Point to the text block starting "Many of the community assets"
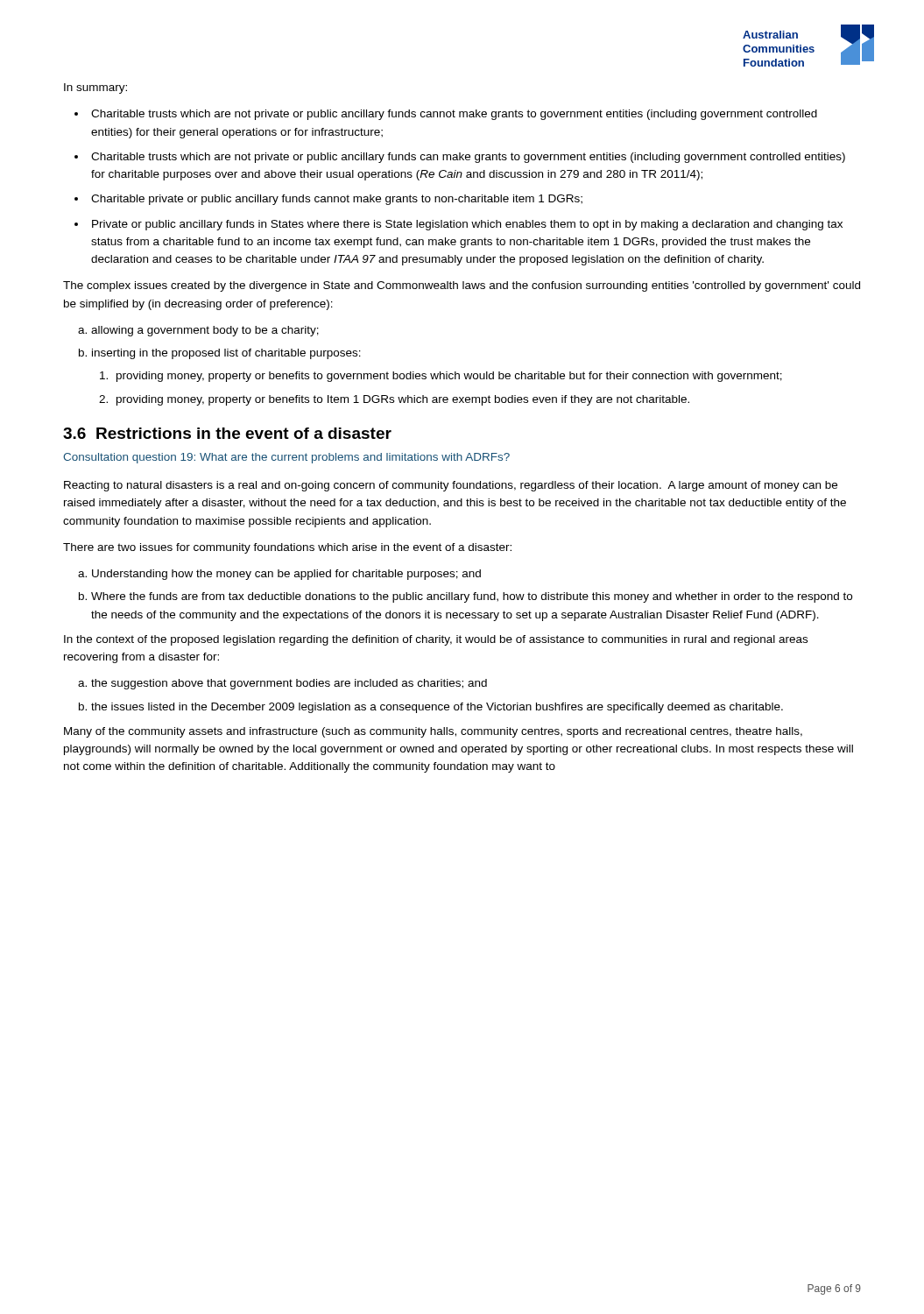Viewport: 924px width, 1314px height. (458, 749)
